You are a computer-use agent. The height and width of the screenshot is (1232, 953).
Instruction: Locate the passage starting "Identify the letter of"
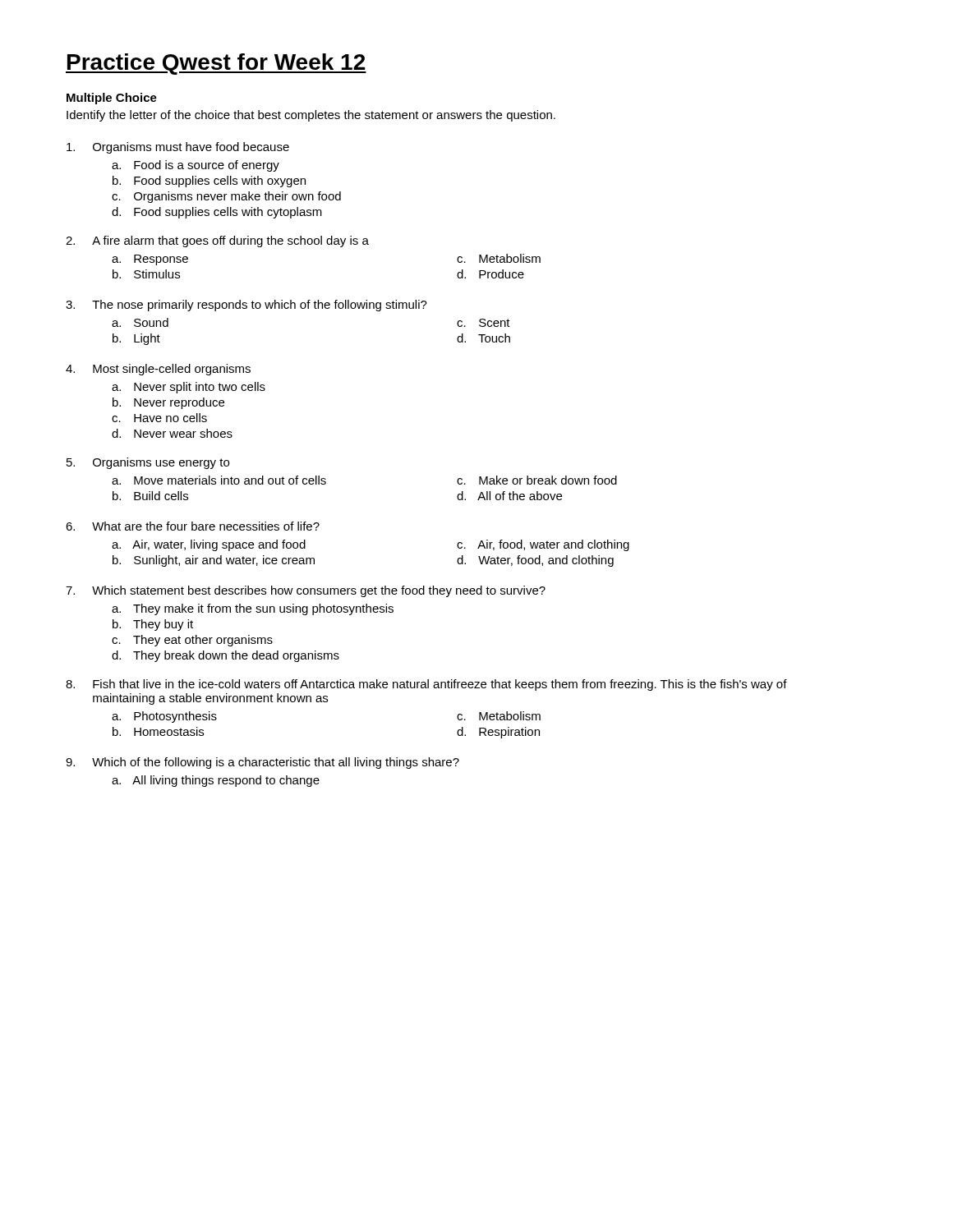coord(311,115)
